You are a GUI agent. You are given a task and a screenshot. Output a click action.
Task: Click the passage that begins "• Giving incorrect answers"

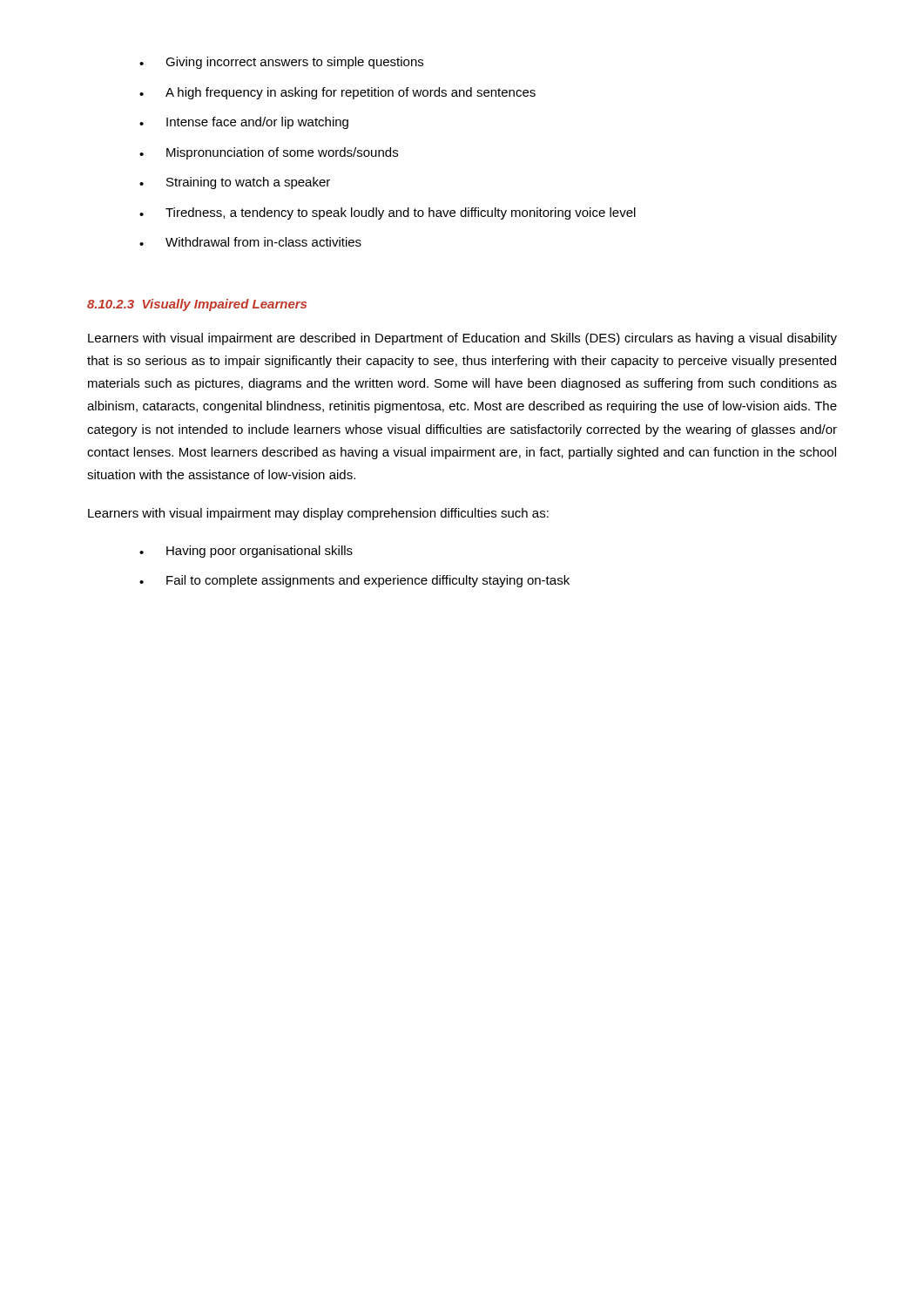[x=282, y=63]
